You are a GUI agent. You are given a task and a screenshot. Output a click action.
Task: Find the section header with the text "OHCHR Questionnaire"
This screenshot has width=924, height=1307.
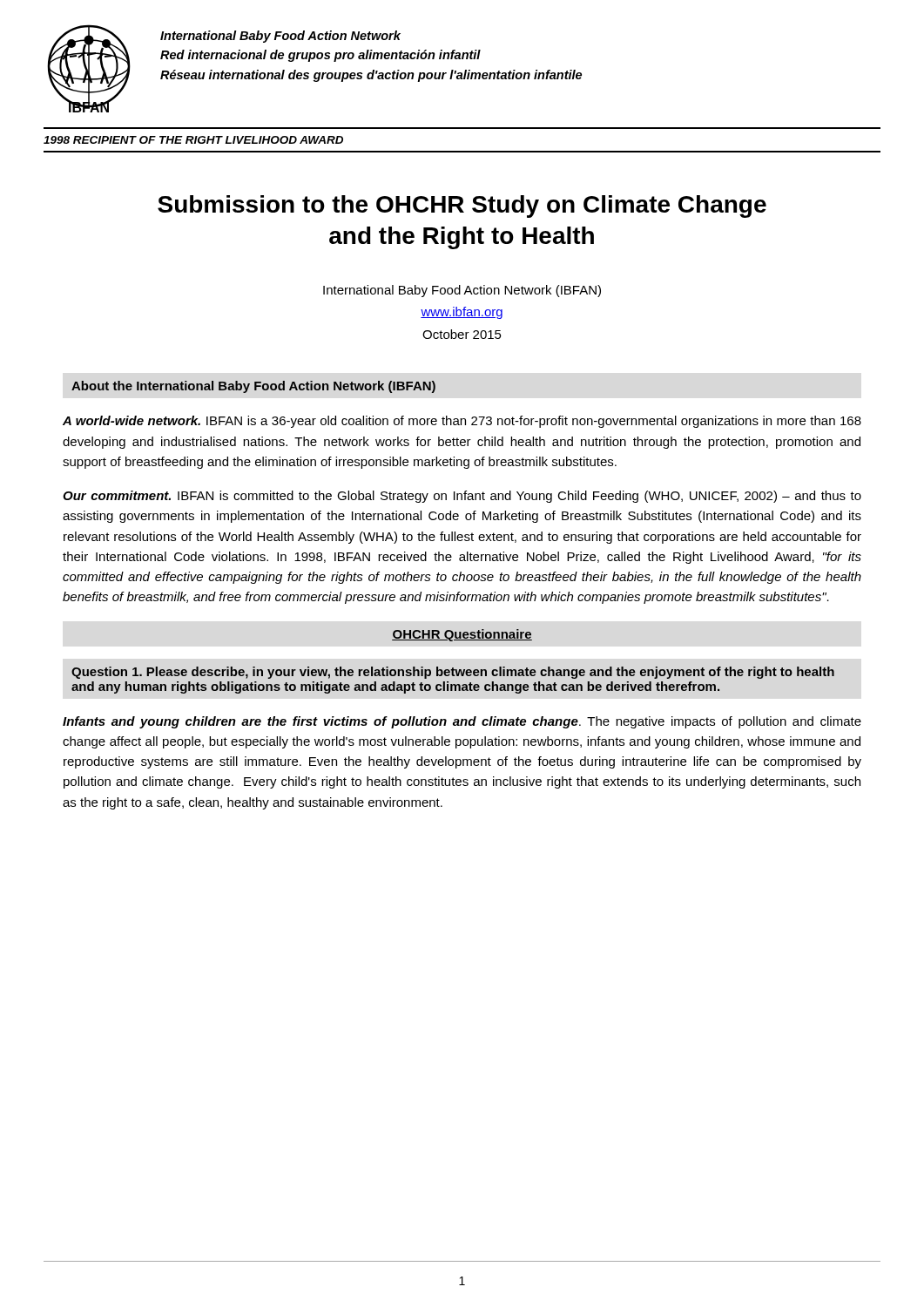[462, 634]
